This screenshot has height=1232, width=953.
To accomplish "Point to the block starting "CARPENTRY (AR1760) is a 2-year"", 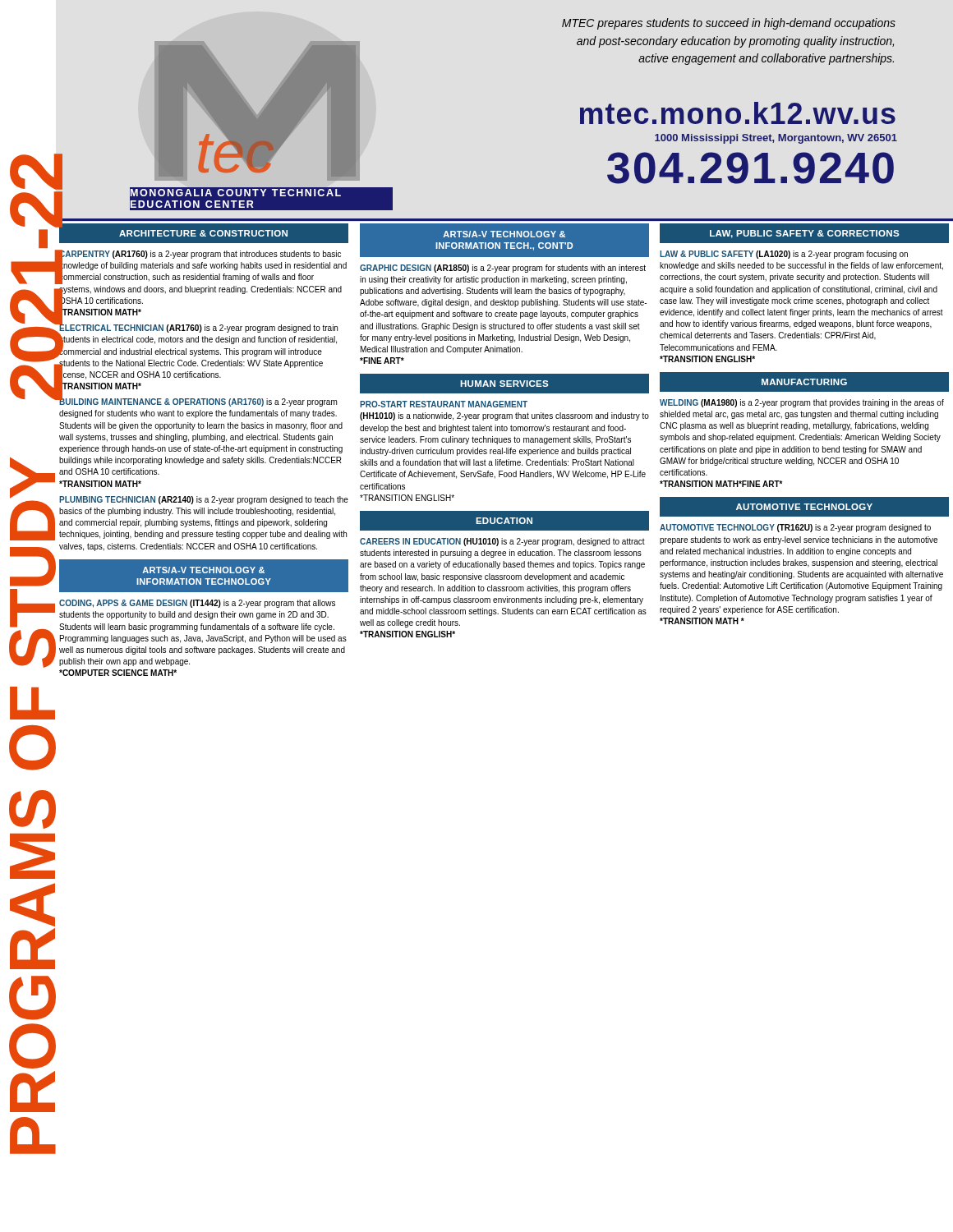I will (x=203, y=283).
